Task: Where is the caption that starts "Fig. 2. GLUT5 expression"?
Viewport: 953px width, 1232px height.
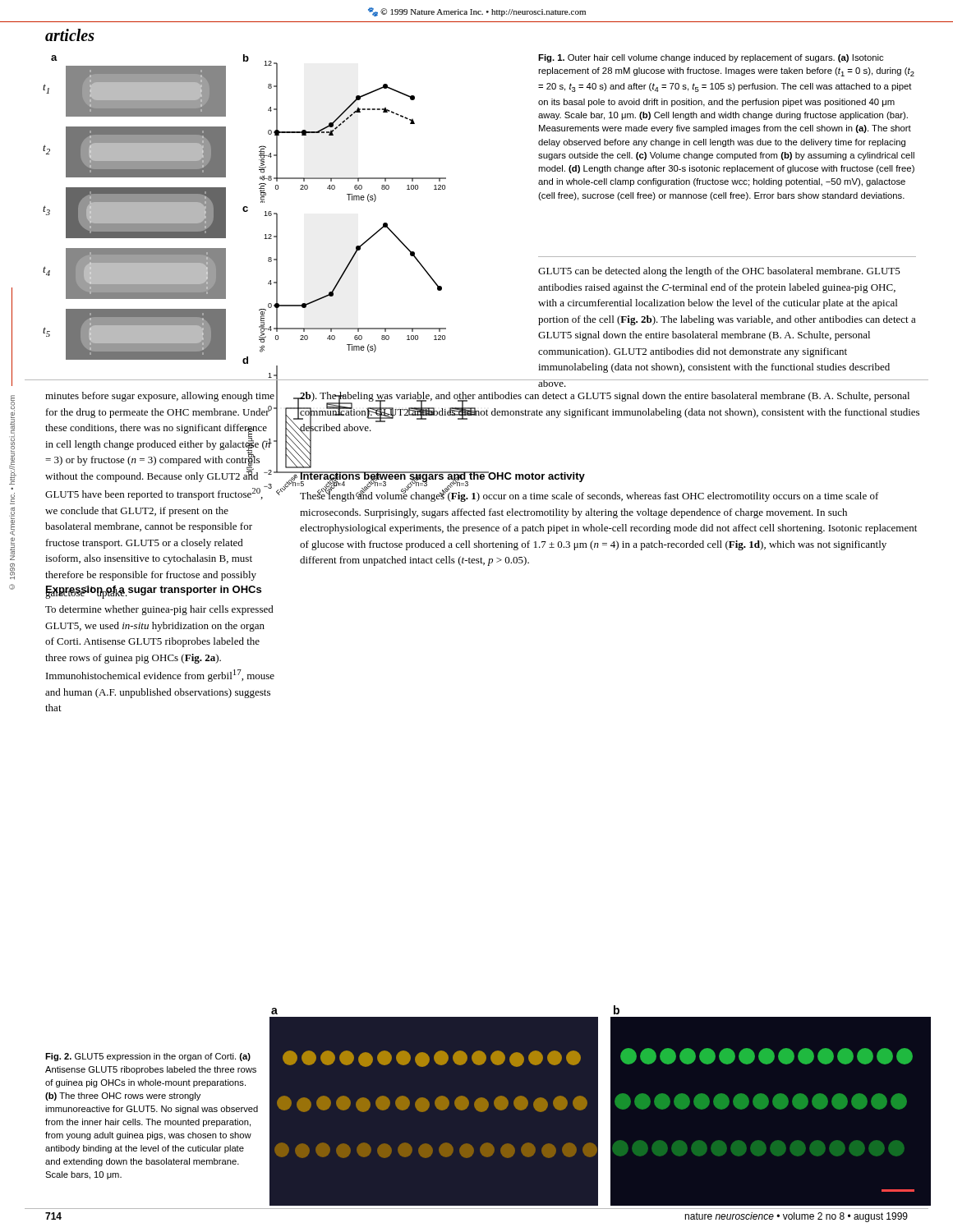Action: tap(152, 1115)
